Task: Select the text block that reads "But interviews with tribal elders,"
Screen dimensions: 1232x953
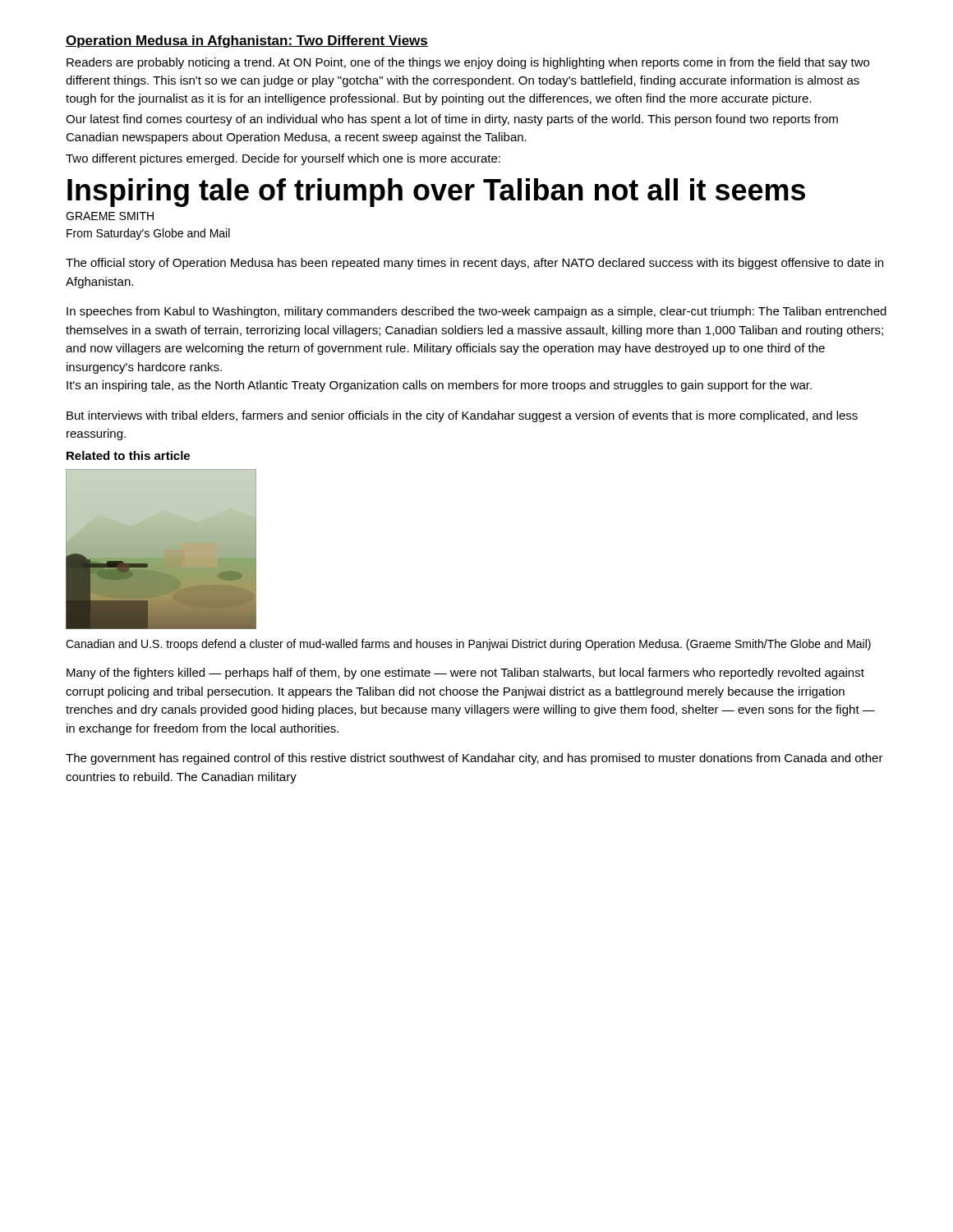Action: click(462, 424)
